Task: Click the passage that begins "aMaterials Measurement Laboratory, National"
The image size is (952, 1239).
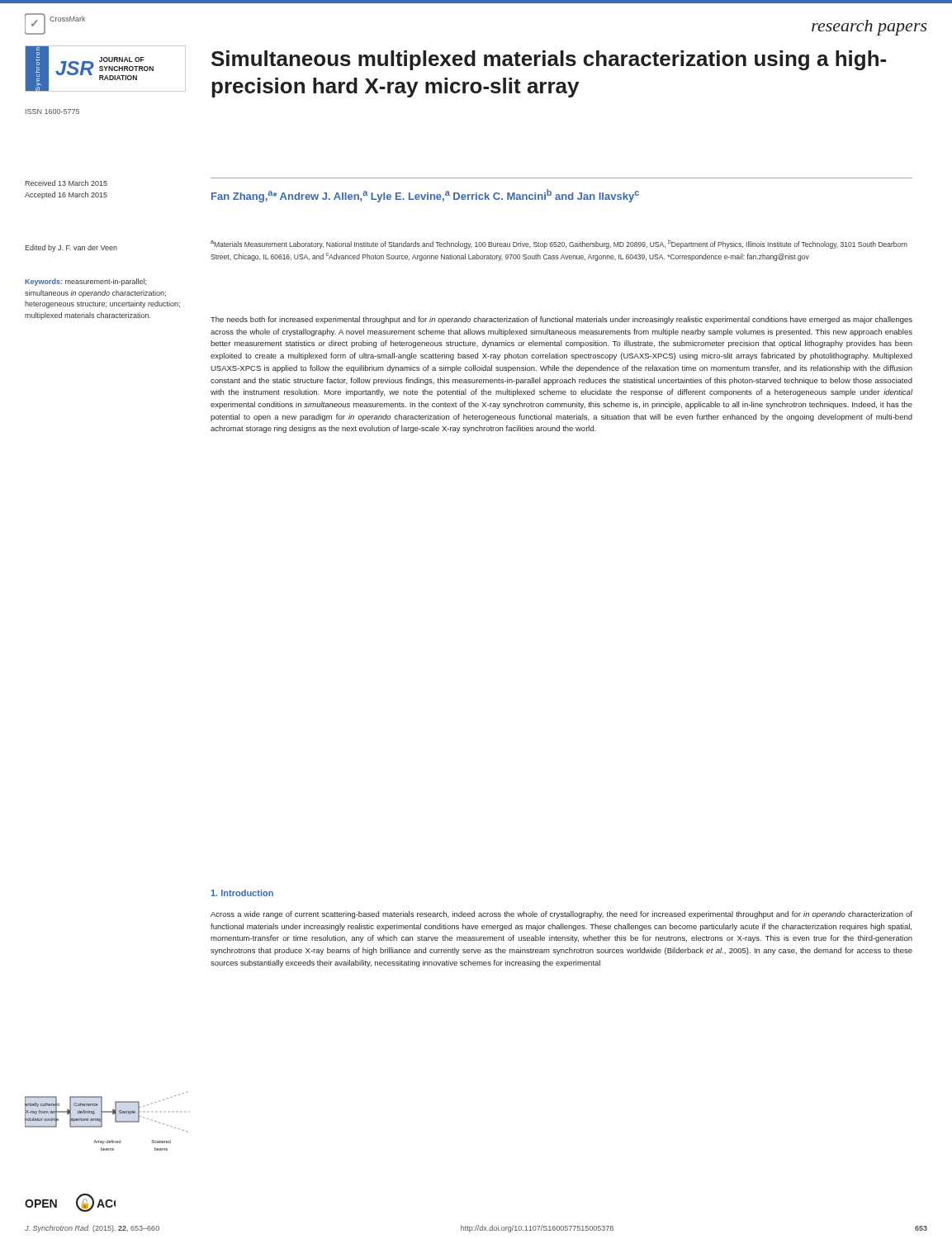Action: tap(559, 250)
